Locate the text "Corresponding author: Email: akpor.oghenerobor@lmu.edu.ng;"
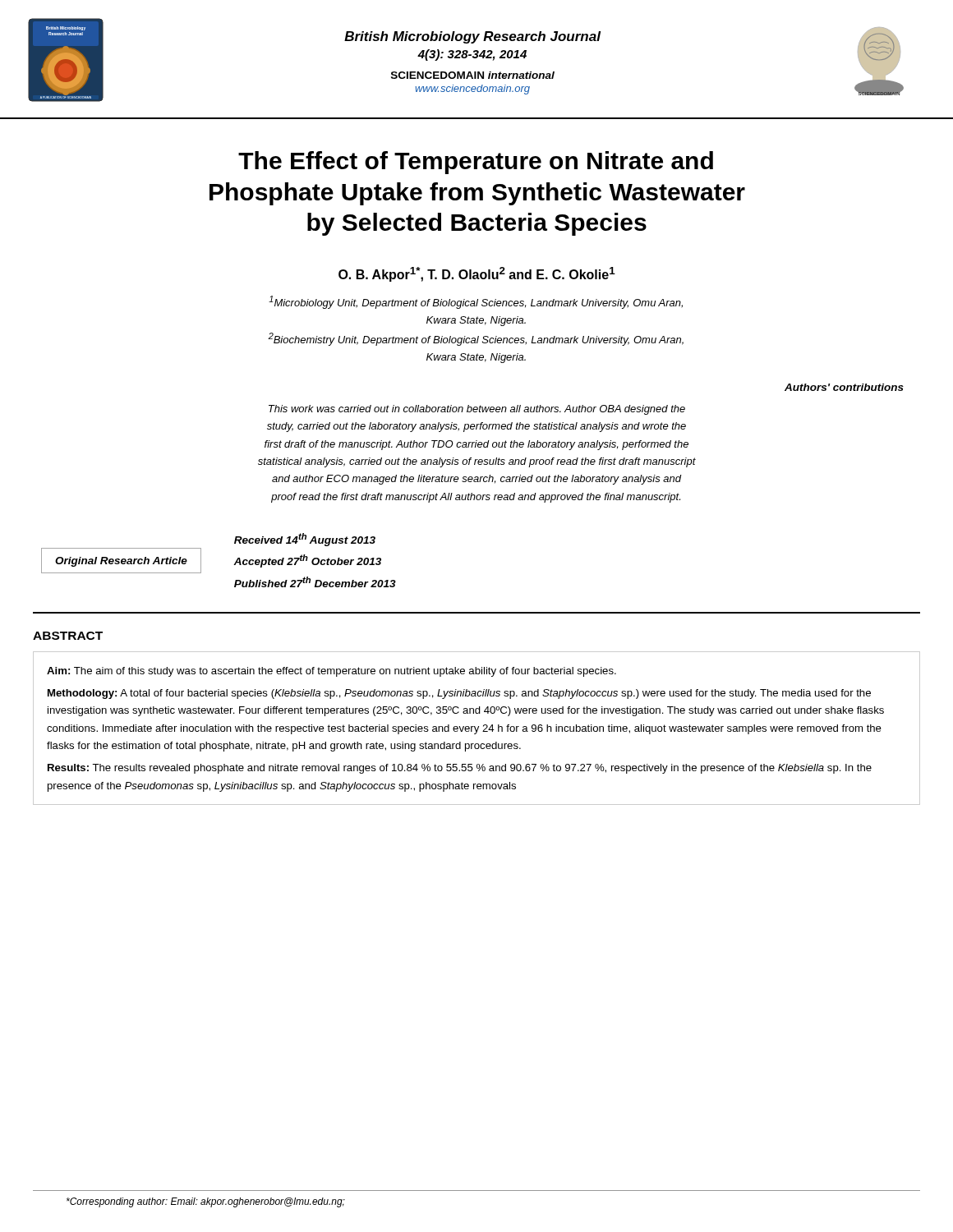This screenshot has width=953, height=1232. pos(476,1202)
